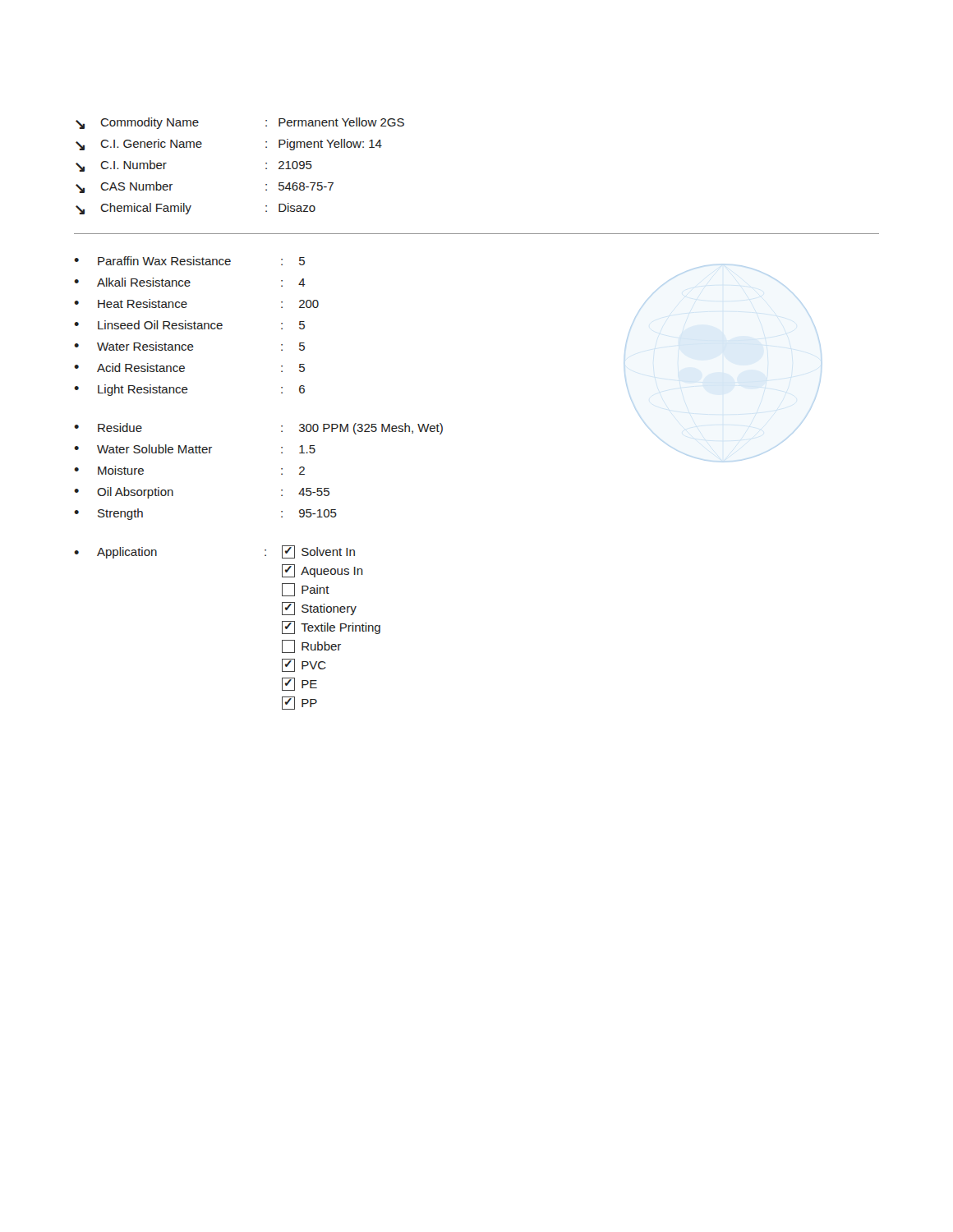This screenshot has height=1232, width=953.
Task: Point to the block starting "• Residue : 300 PPM (325"
Action: 120,428
